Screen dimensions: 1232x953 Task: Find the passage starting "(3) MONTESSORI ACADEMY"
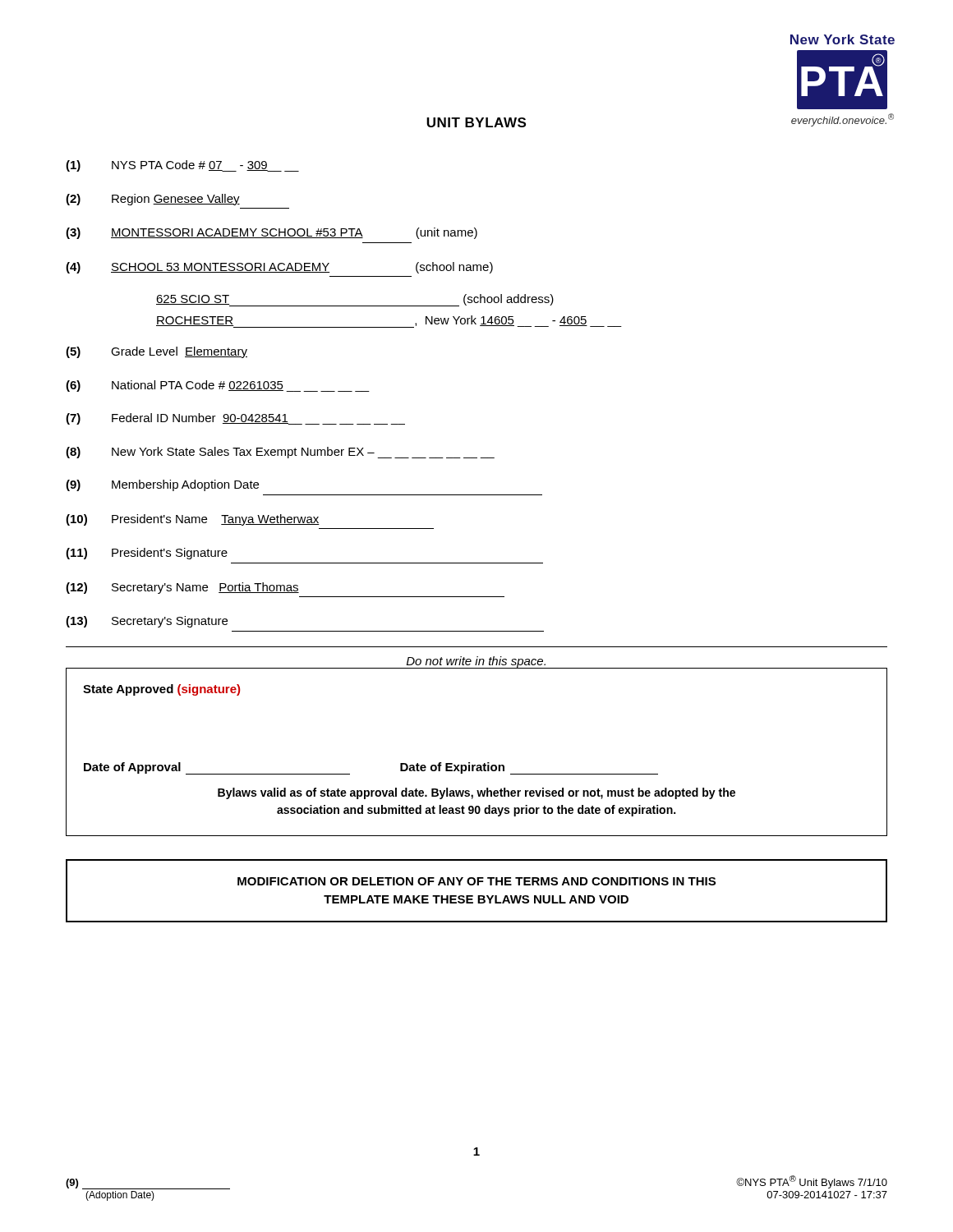(x=476, y=233)
